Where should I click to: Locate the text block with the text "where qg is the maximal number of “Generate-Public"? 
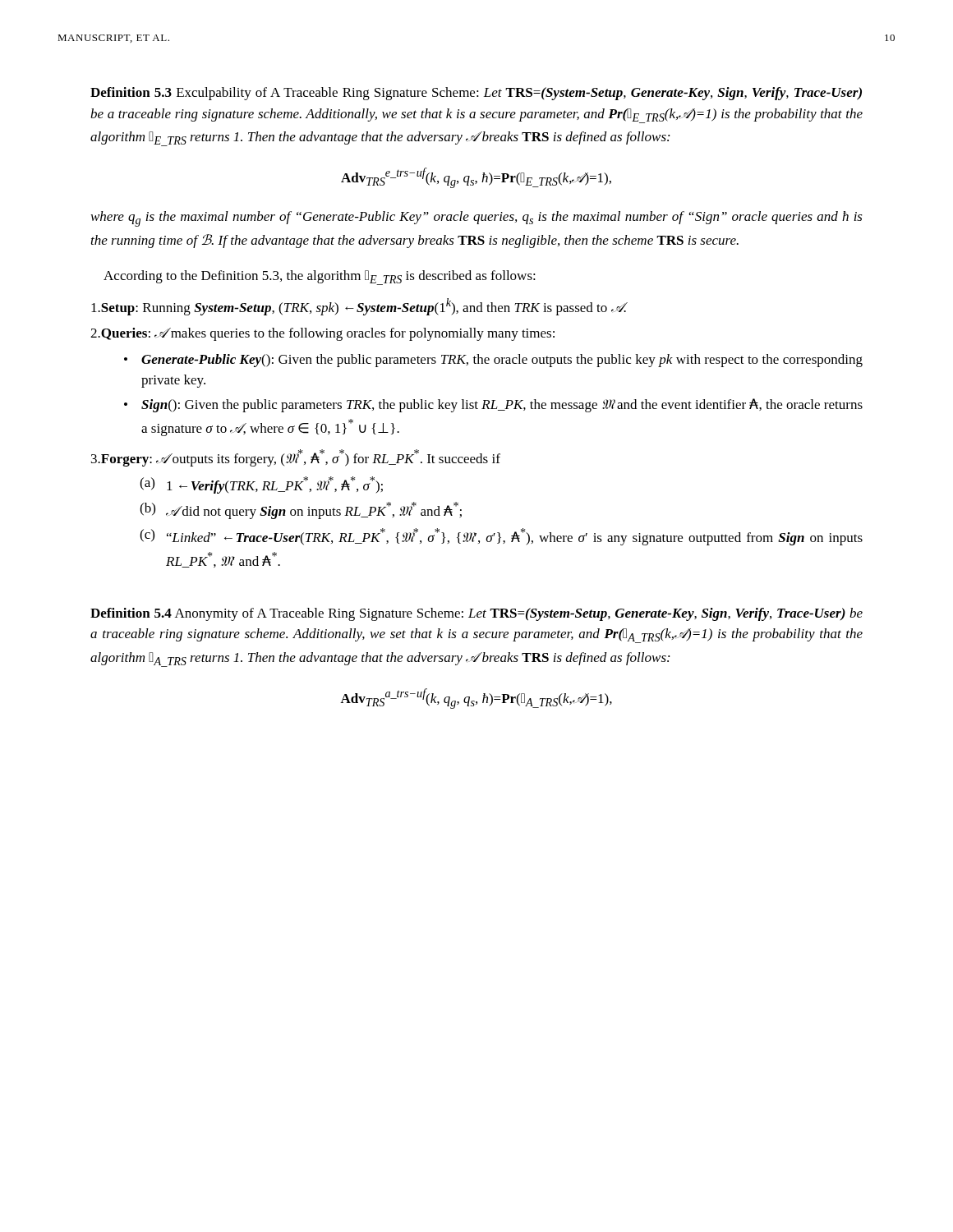coord(476,228)
